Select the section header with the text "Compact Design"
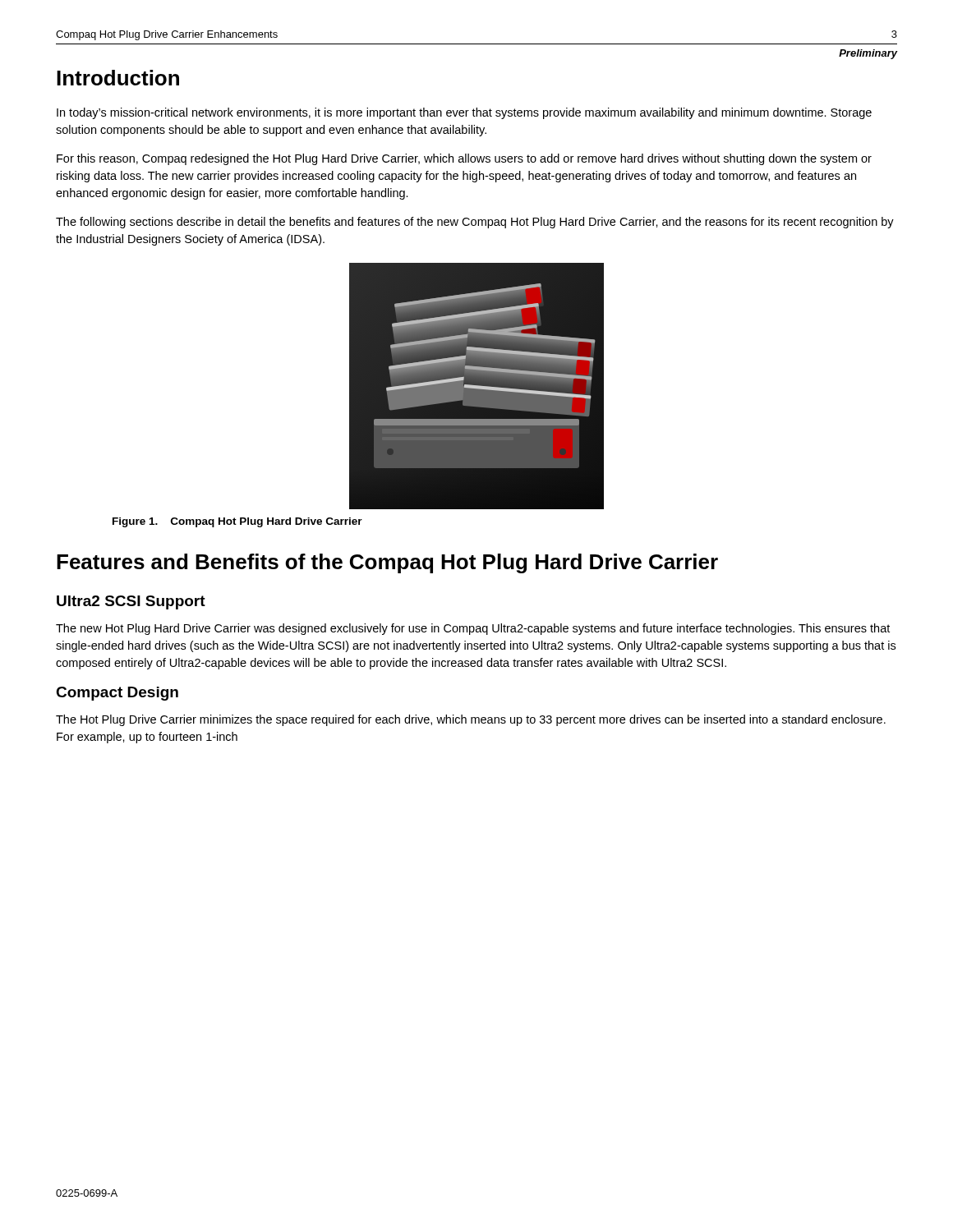Viewport: 953px width, 1232px height. (117, 692)
